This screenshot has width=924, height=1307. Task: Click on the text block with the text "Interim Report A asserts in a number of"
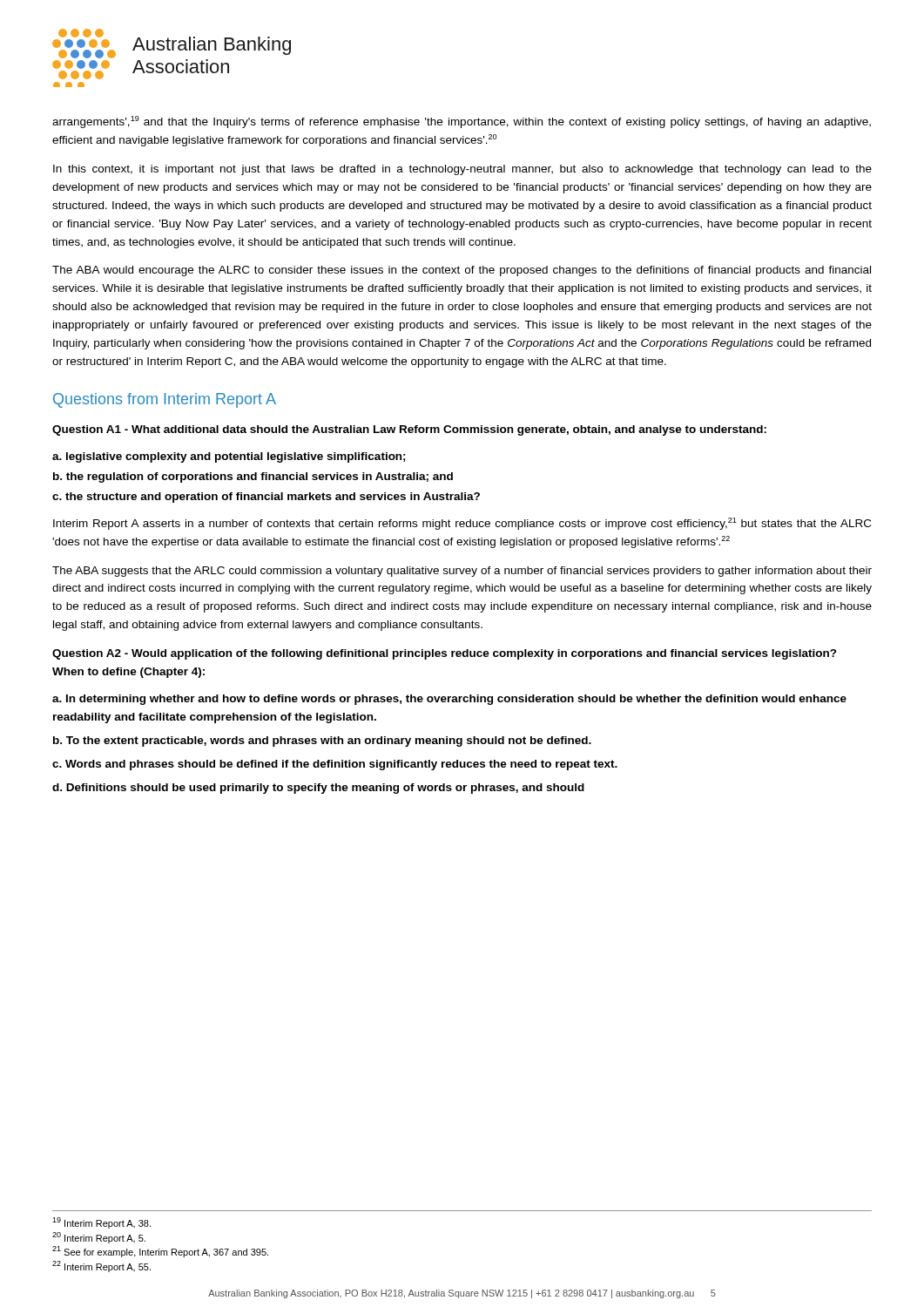(462, 531)
